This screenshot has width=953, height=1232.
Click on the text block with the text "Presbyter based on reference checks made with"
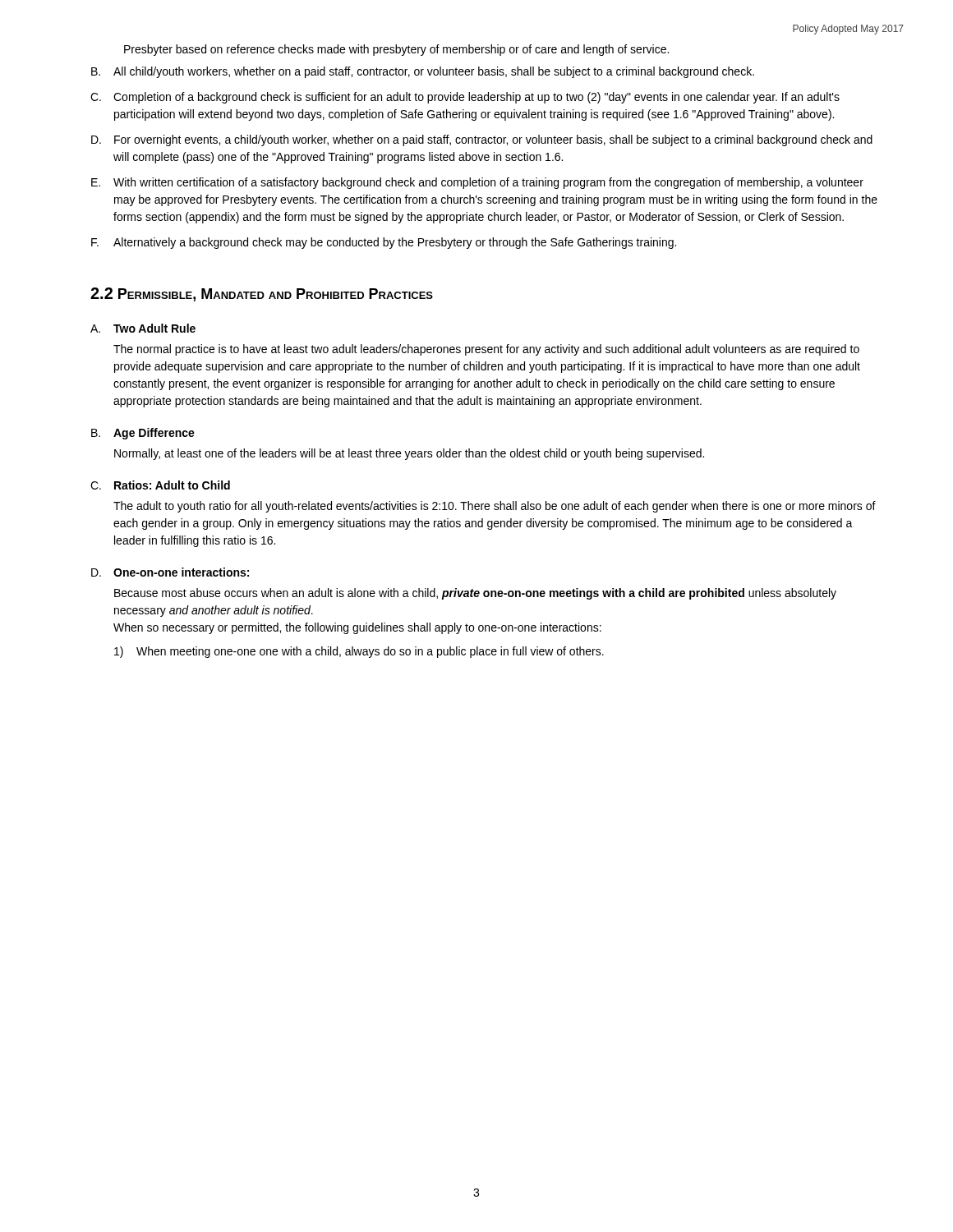(x=397, y=49)
